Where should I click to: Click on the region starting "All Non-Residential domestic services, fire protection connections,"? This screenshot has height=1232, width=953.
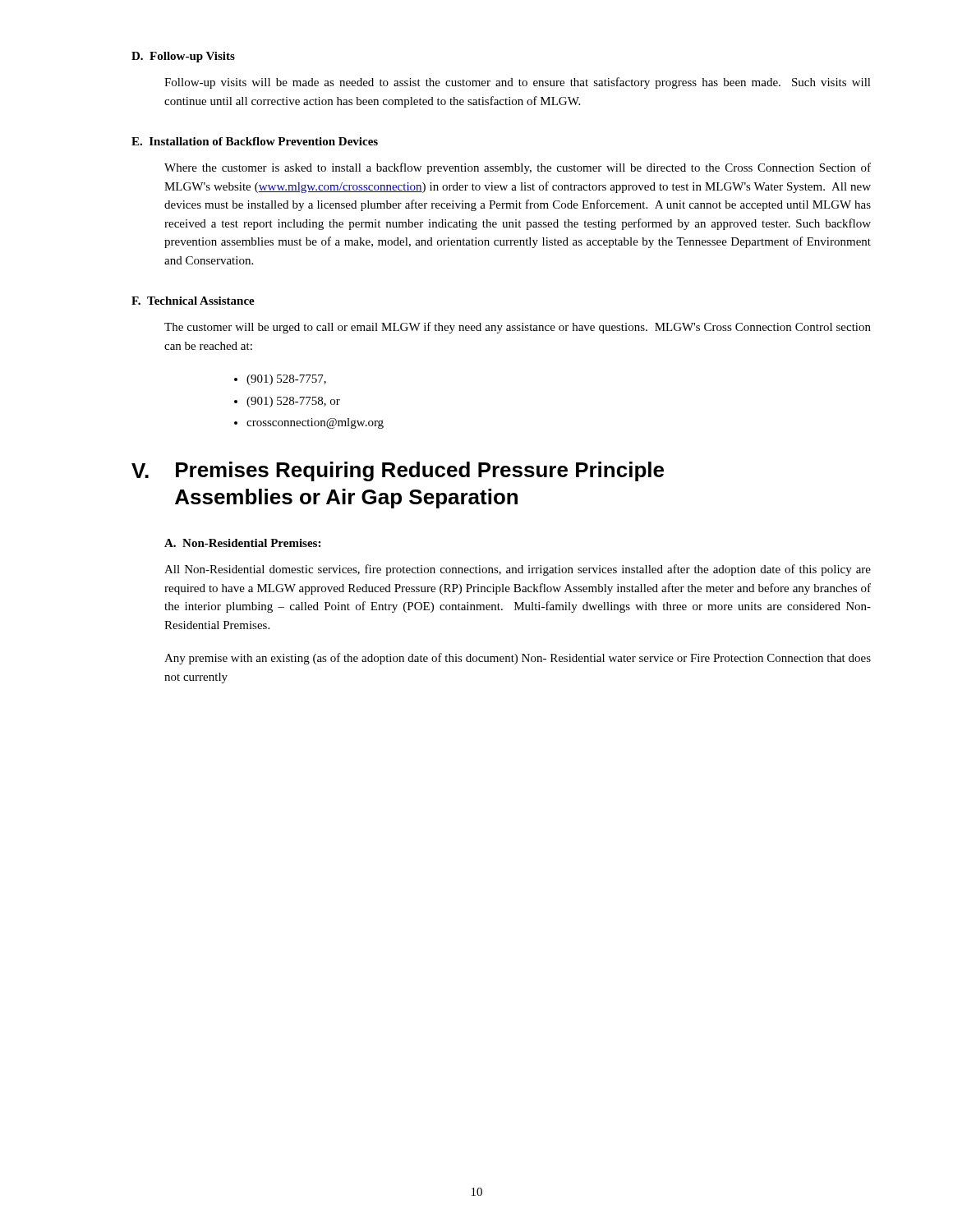(518, 597)
